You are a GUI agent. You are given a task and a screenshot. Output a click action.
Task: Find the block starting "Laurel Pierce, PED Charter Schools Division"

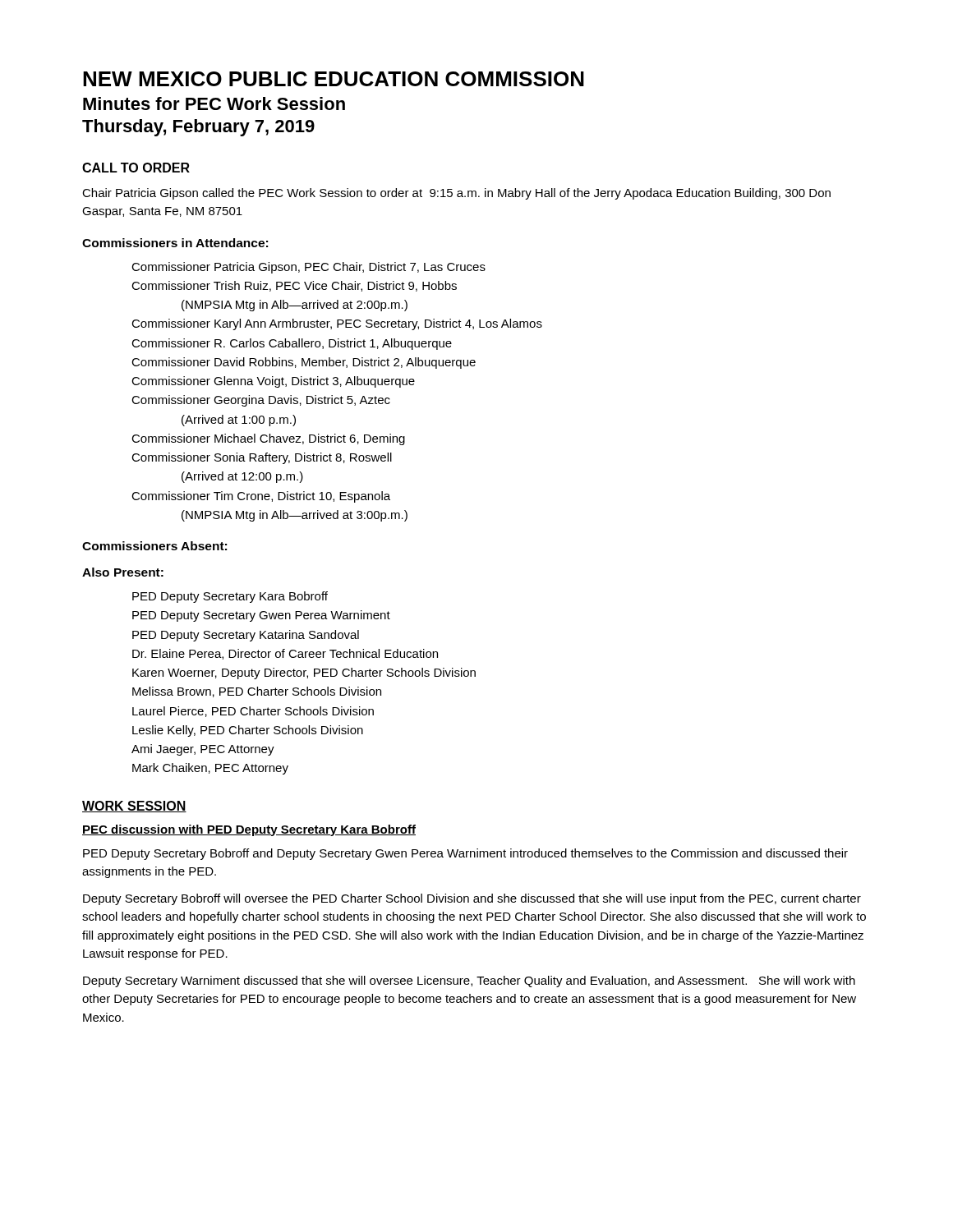tap(253, 710)
